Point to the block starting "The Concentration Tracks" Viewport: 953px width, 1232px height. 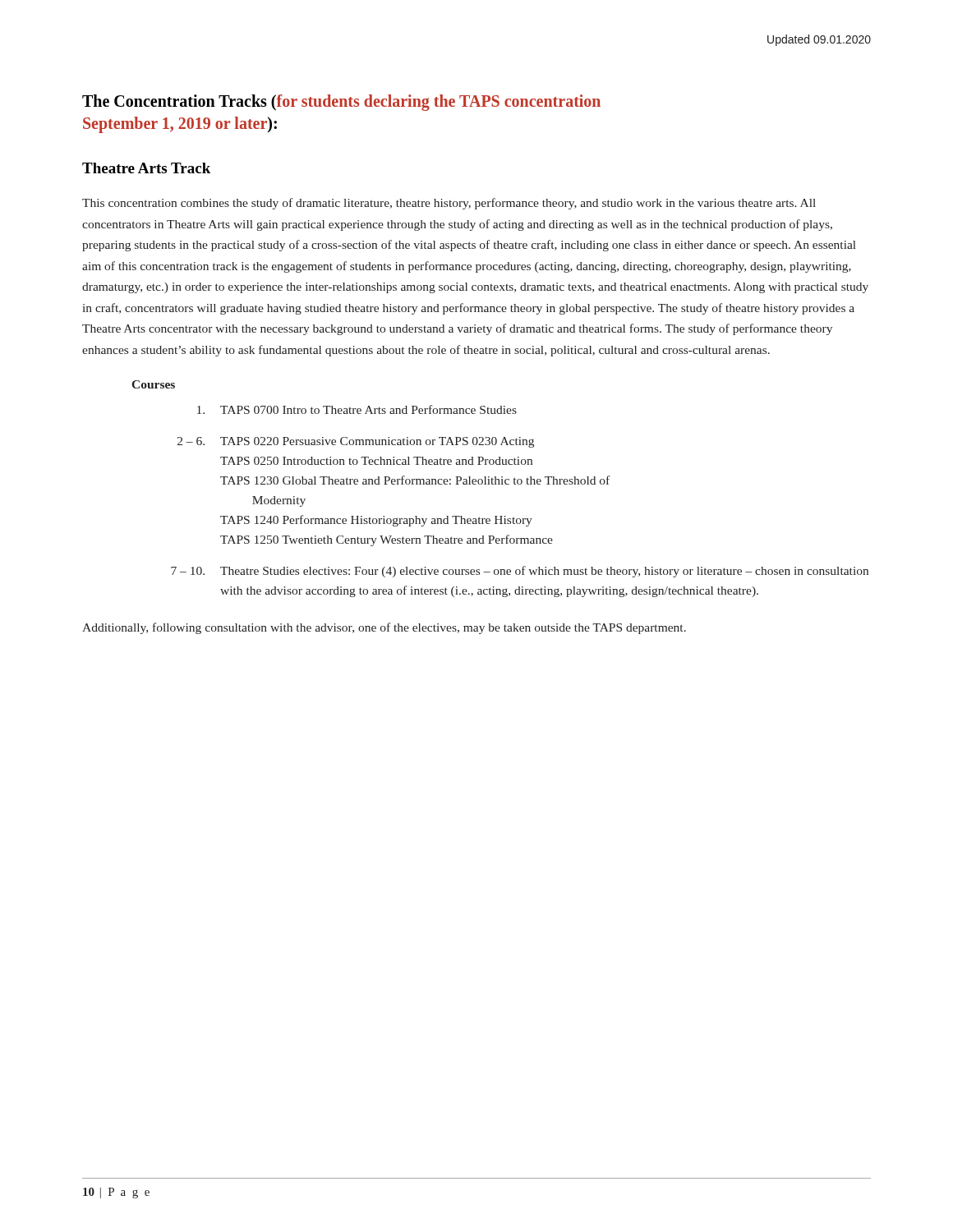tap(342, 112)
